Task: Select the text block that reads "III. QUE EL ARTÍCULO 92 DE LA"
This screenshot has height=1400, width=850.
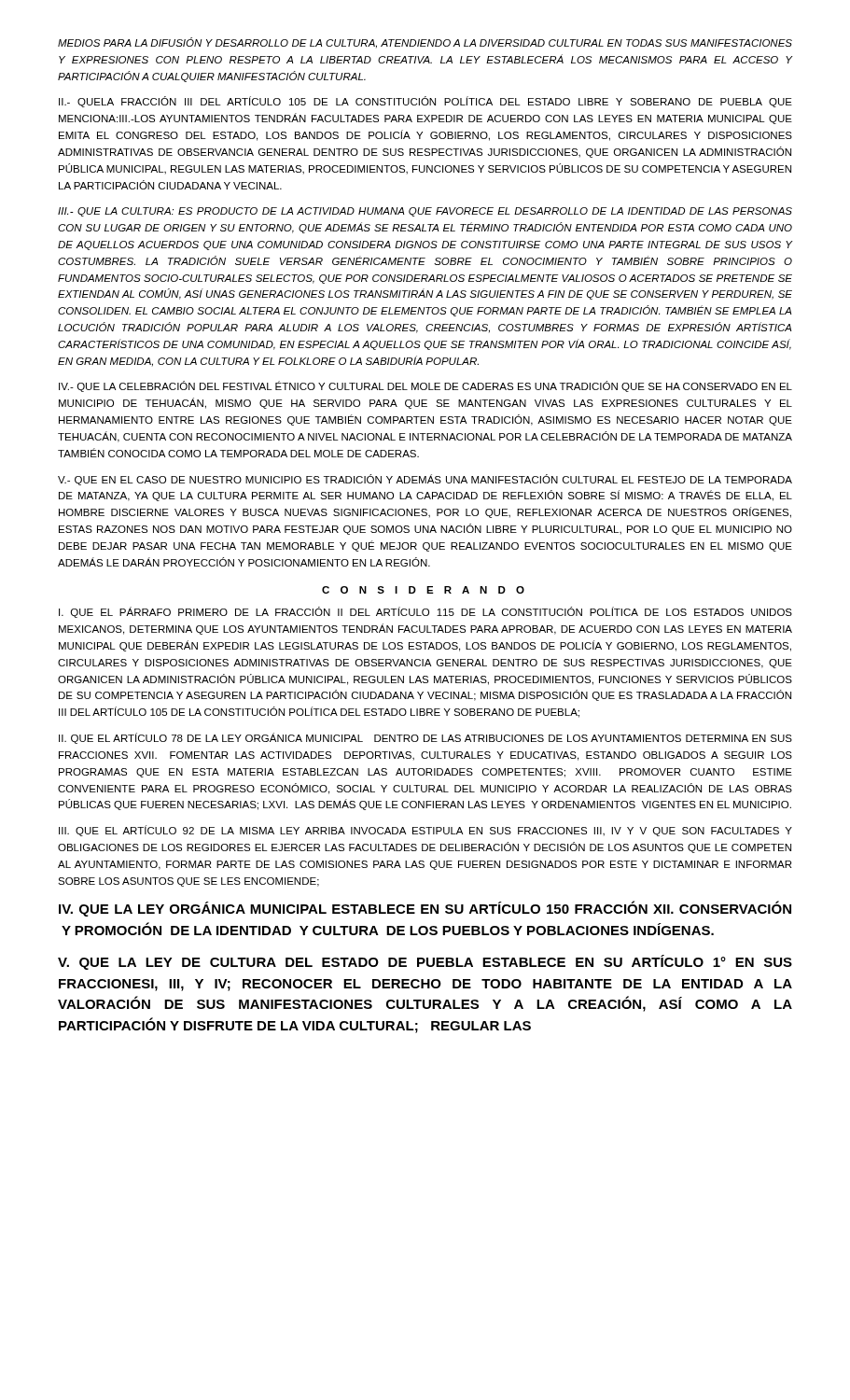Action: pos(425,856)
